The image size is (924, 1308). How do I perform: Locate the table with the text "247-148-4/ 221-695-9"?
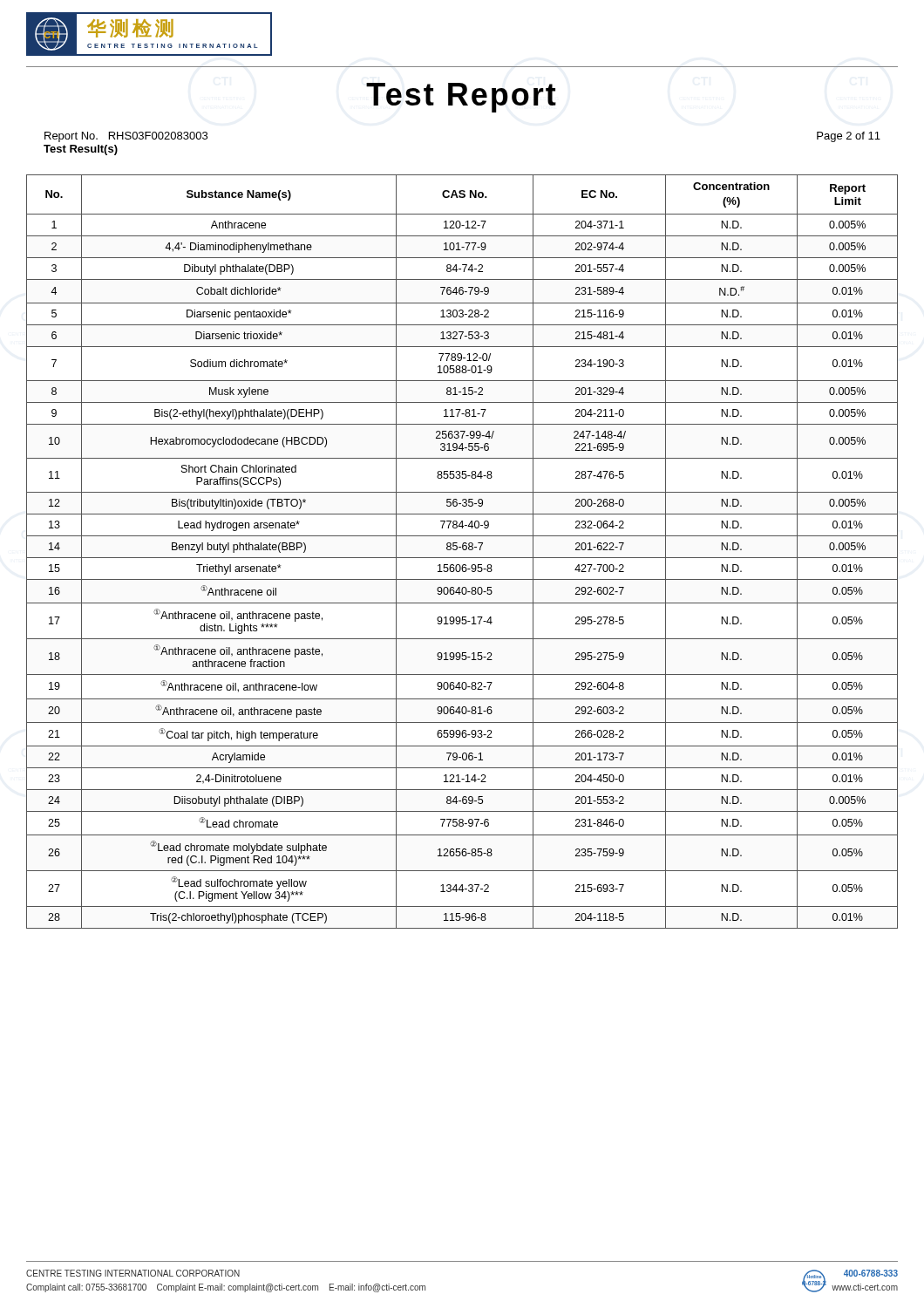pos(462,552)
